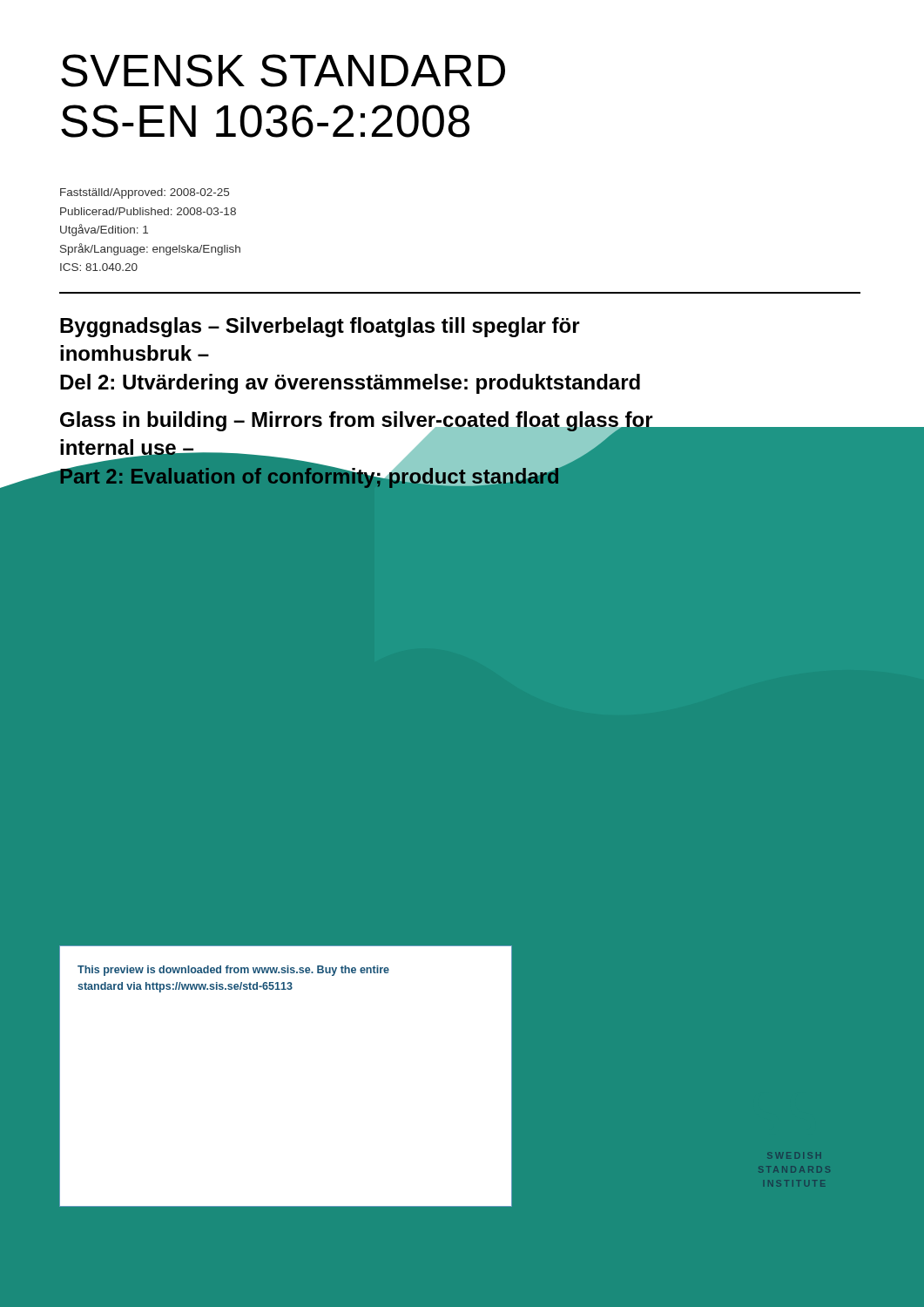Locate the title
This screenshot has width=924, height=1307.
point(390,96)
